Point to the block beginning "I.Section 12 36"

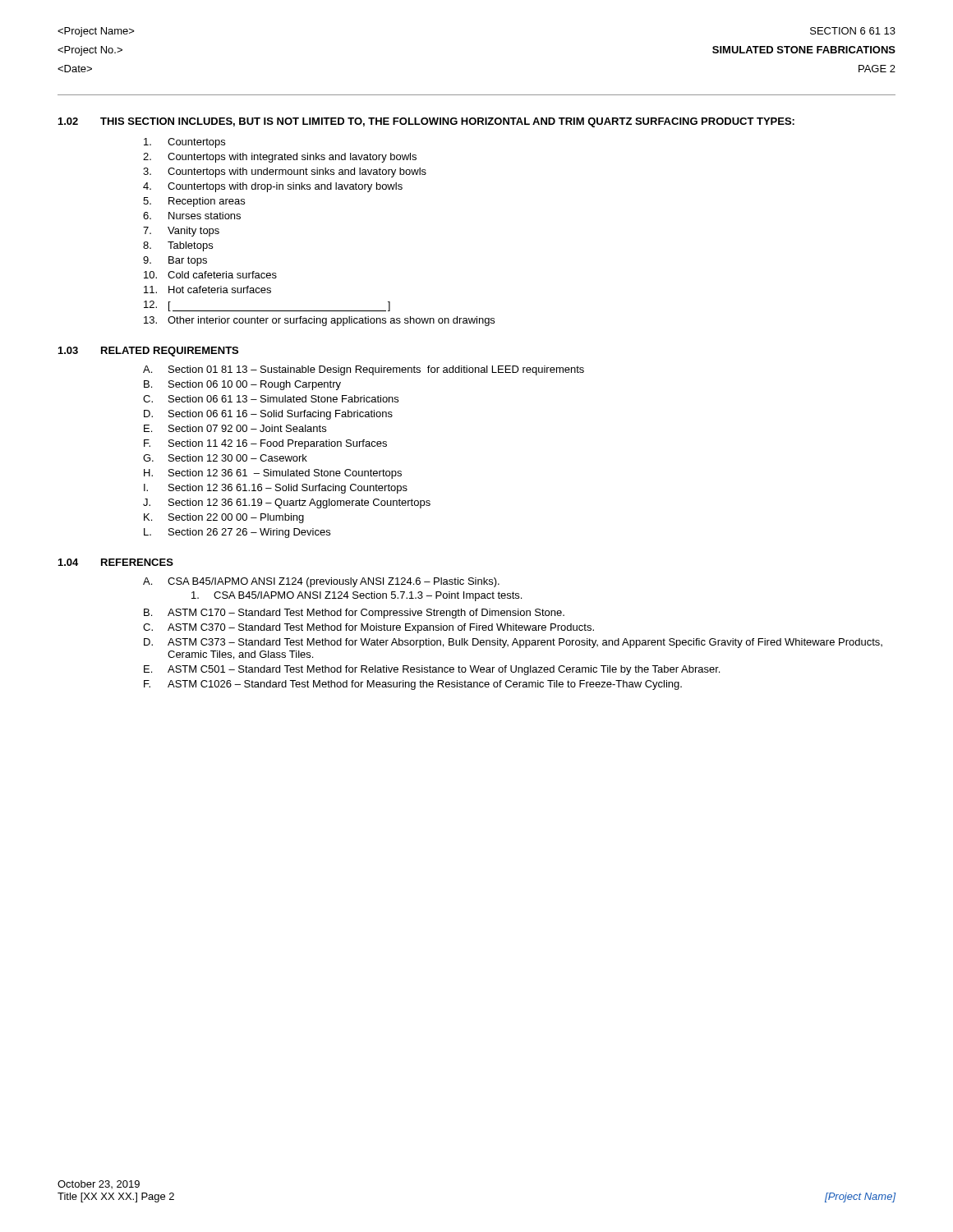tap(276, 489)
